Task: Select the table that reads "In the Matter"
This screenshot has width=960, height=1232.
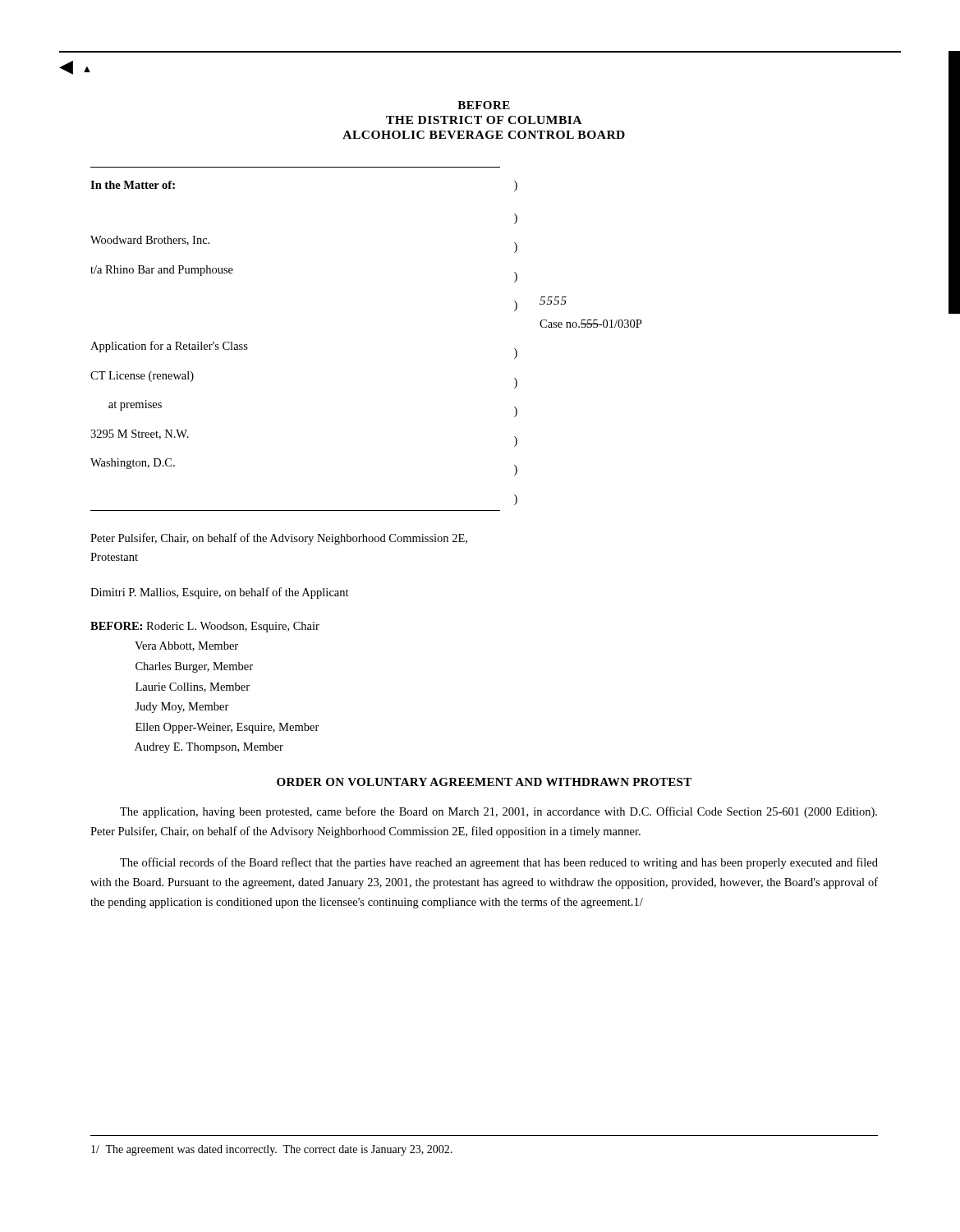Action: click(484, 339)
